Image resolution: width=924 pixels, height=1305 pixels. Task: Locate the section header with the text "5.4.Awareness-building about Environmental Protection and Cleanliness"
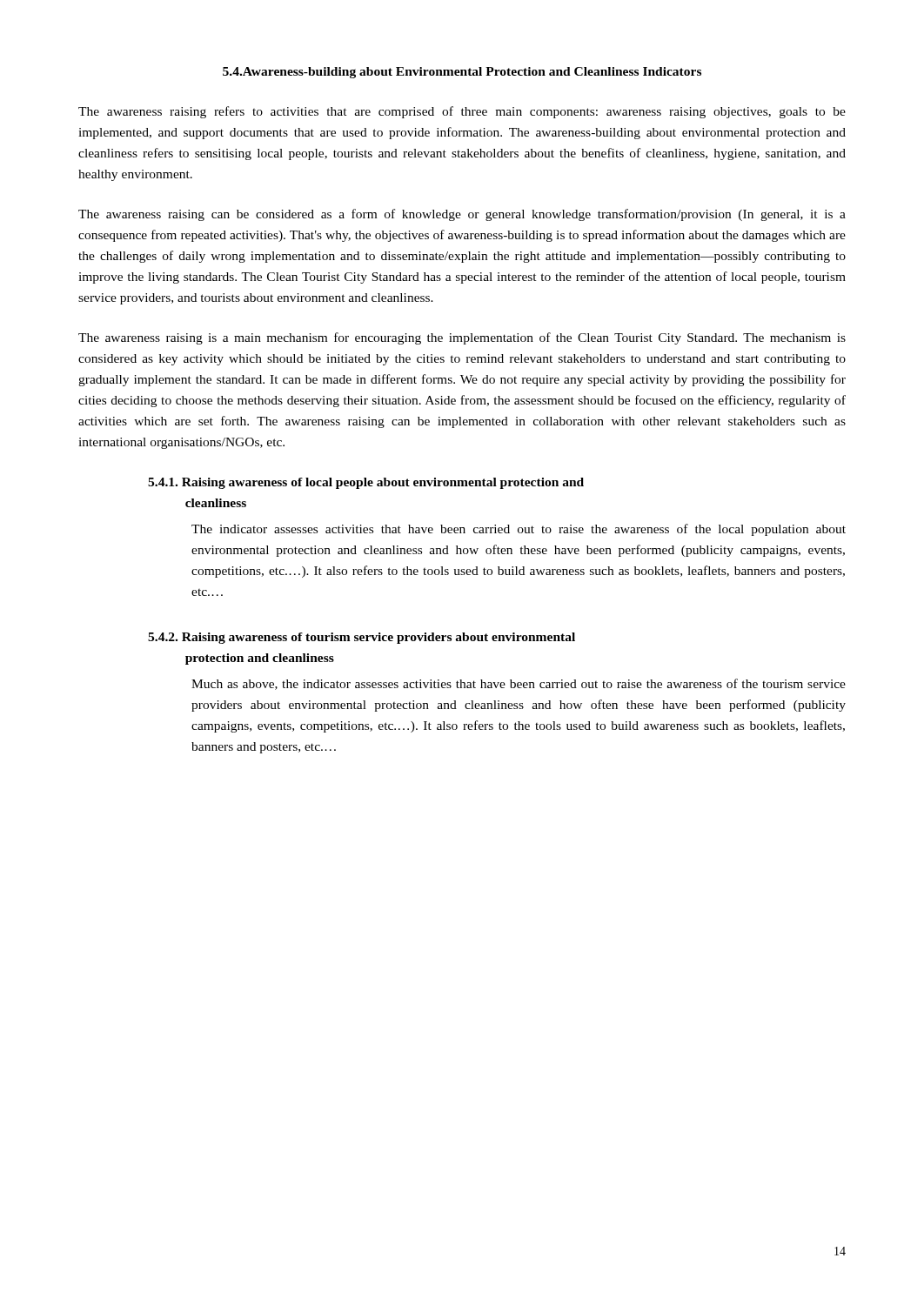(x=462, y=71)
